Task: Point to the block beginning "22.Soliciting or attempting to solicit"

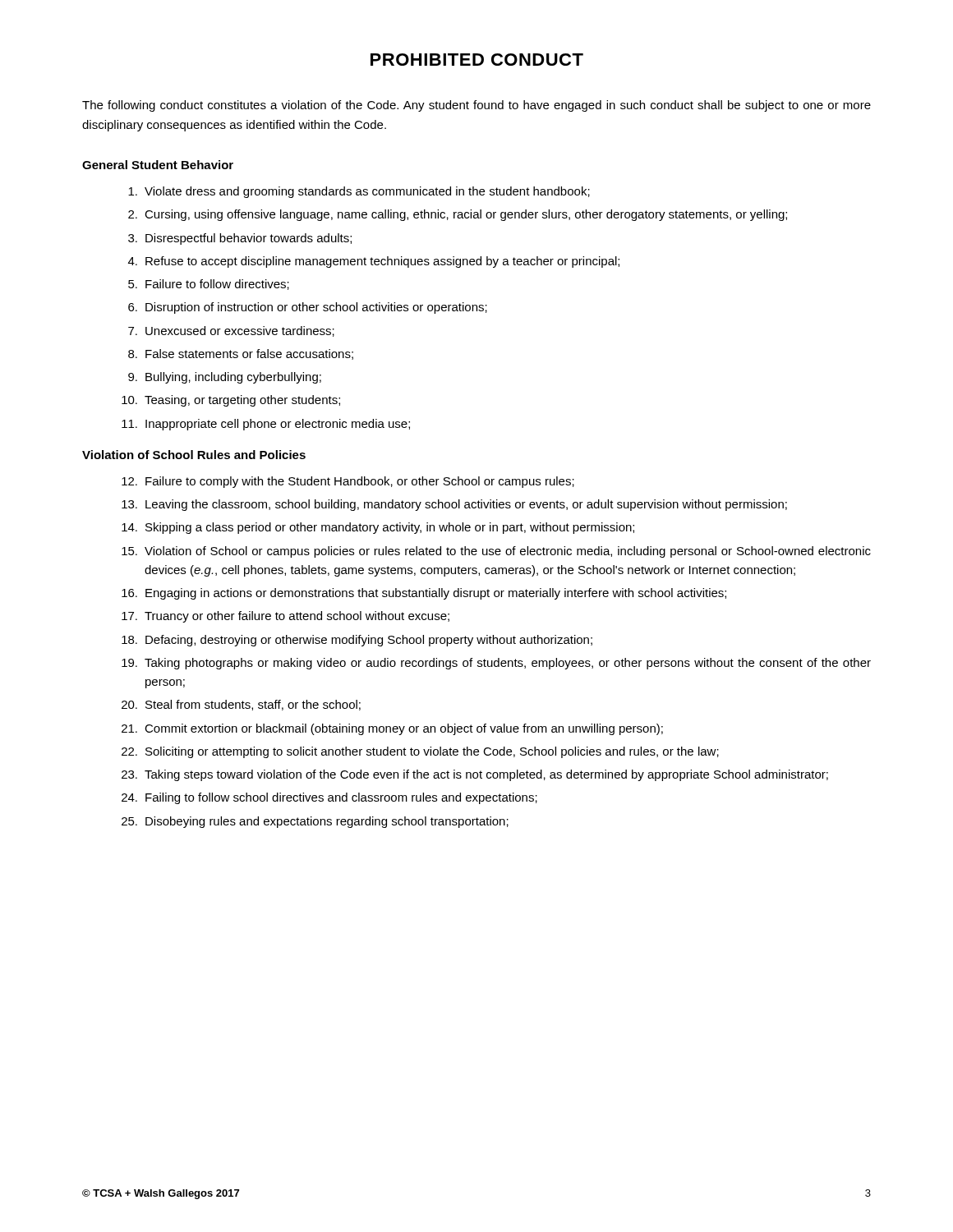Action: click(489, 751)
